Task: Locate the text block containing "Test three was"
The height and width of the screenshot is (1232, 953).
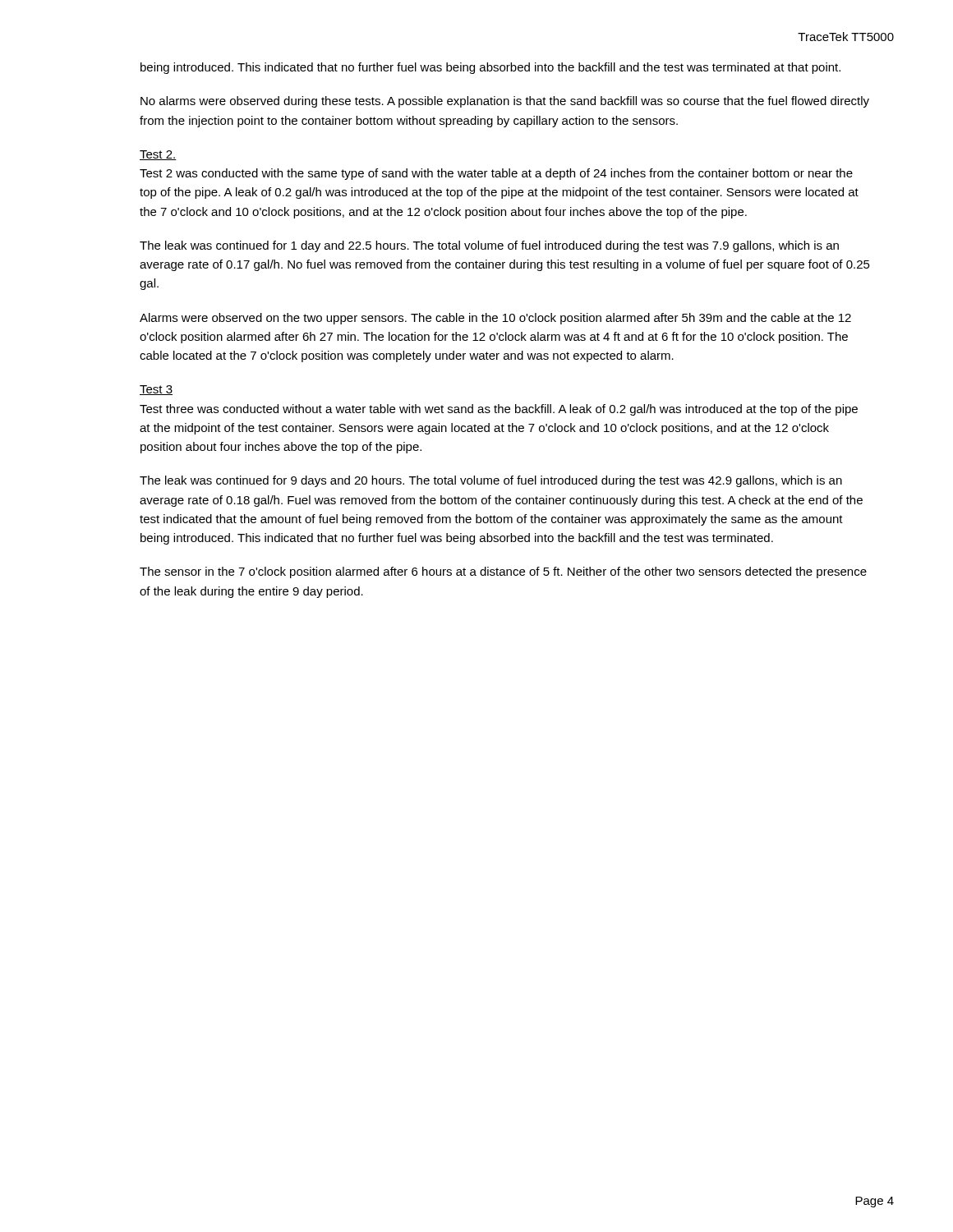Action: pos(499,427)
